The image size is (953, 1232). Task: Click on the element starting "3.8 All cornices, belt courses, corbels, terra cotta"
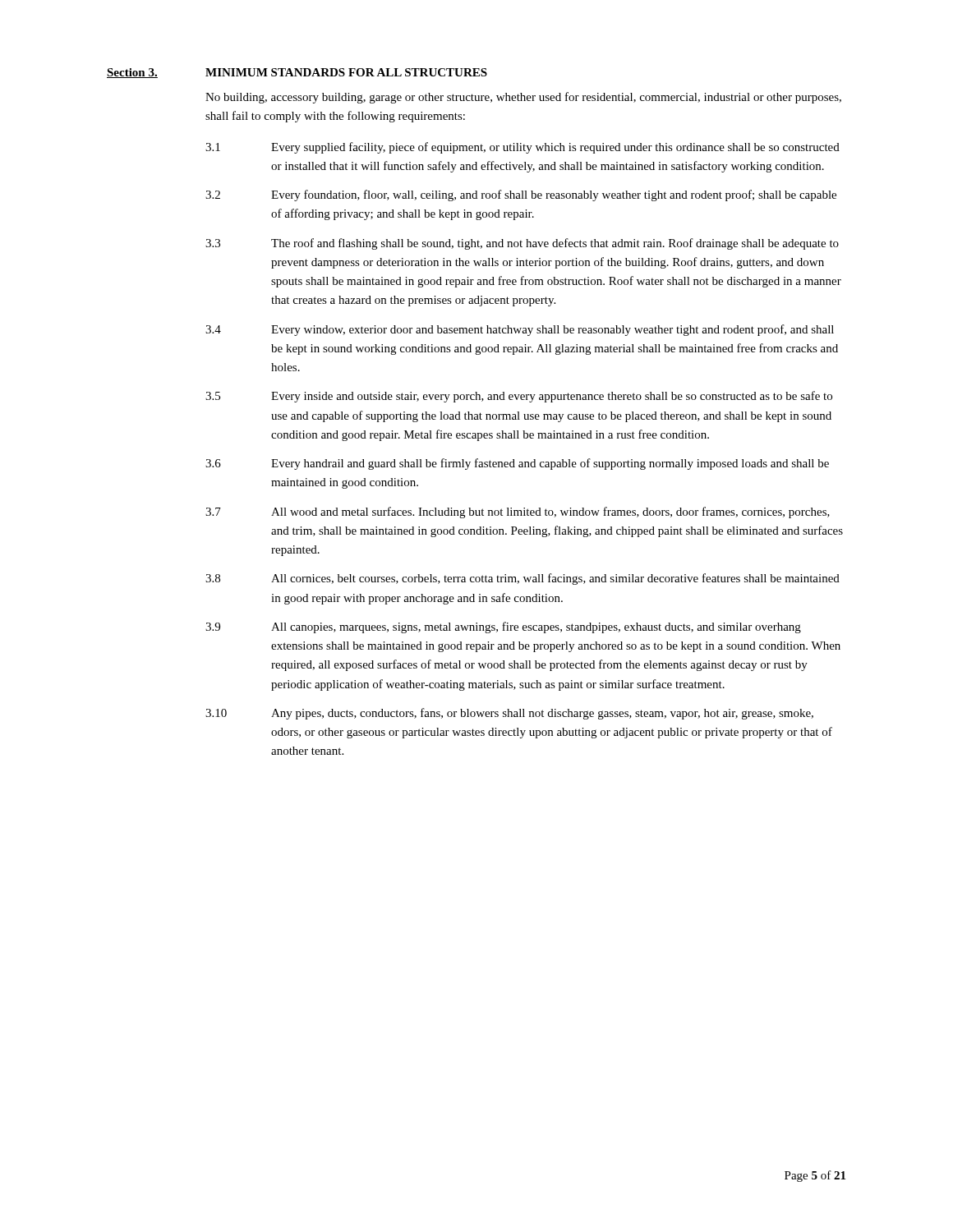pyautogui.click(x=526, y=589)
